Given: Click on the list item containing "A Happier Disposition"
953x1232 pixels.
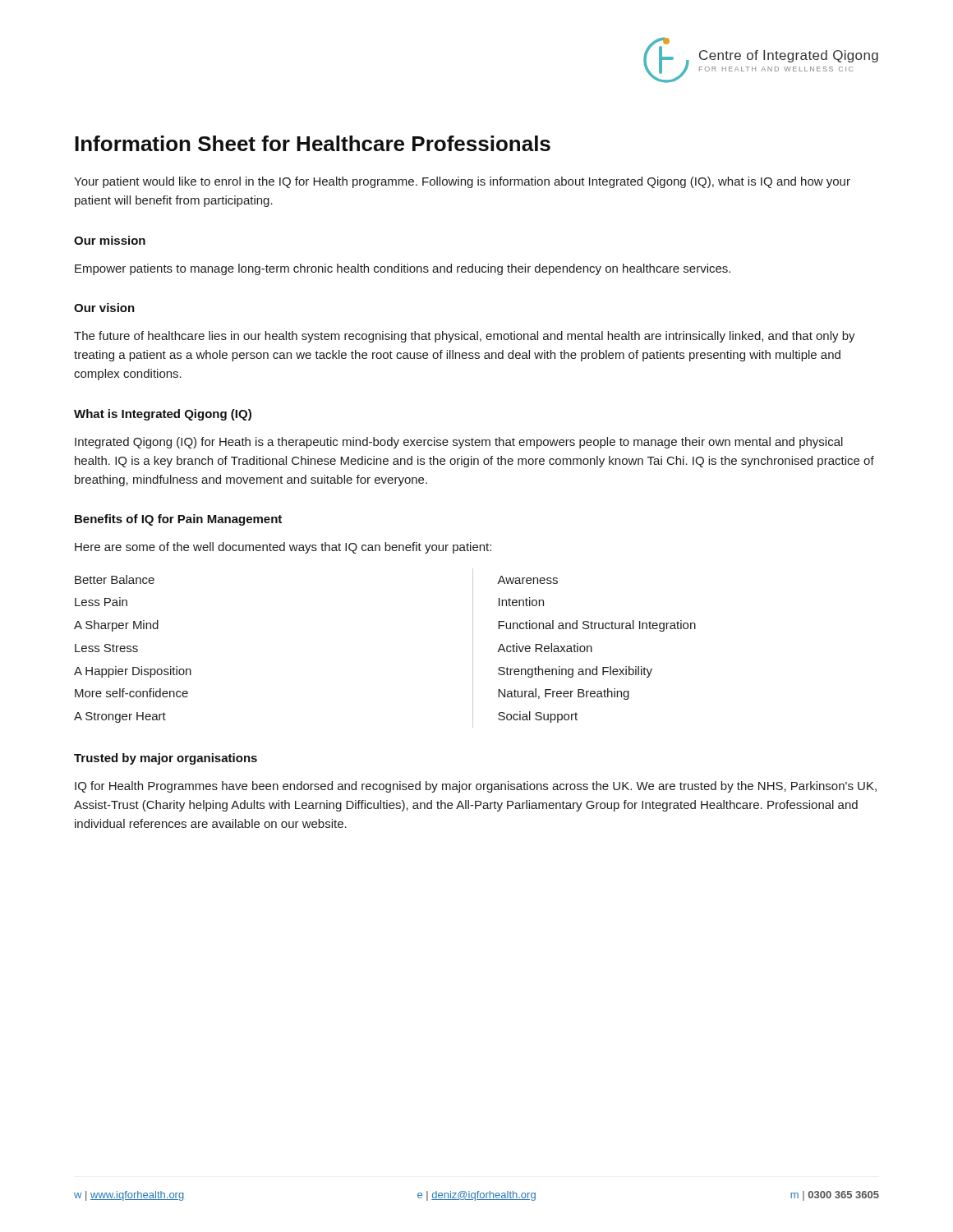Looking at the screenshot, I should pos(133,670).
